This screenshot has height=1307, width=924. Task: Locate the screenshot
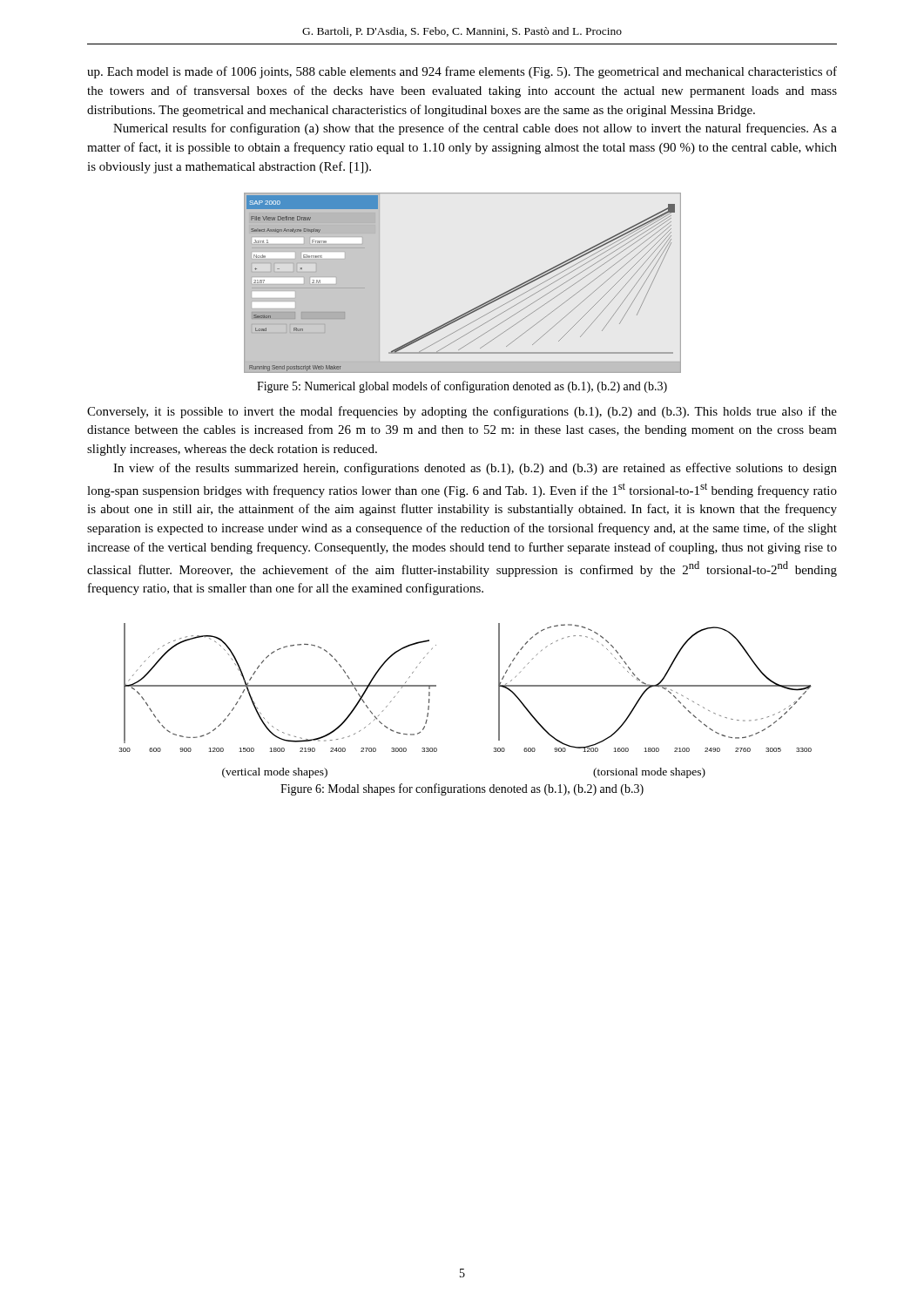(462, 284)
